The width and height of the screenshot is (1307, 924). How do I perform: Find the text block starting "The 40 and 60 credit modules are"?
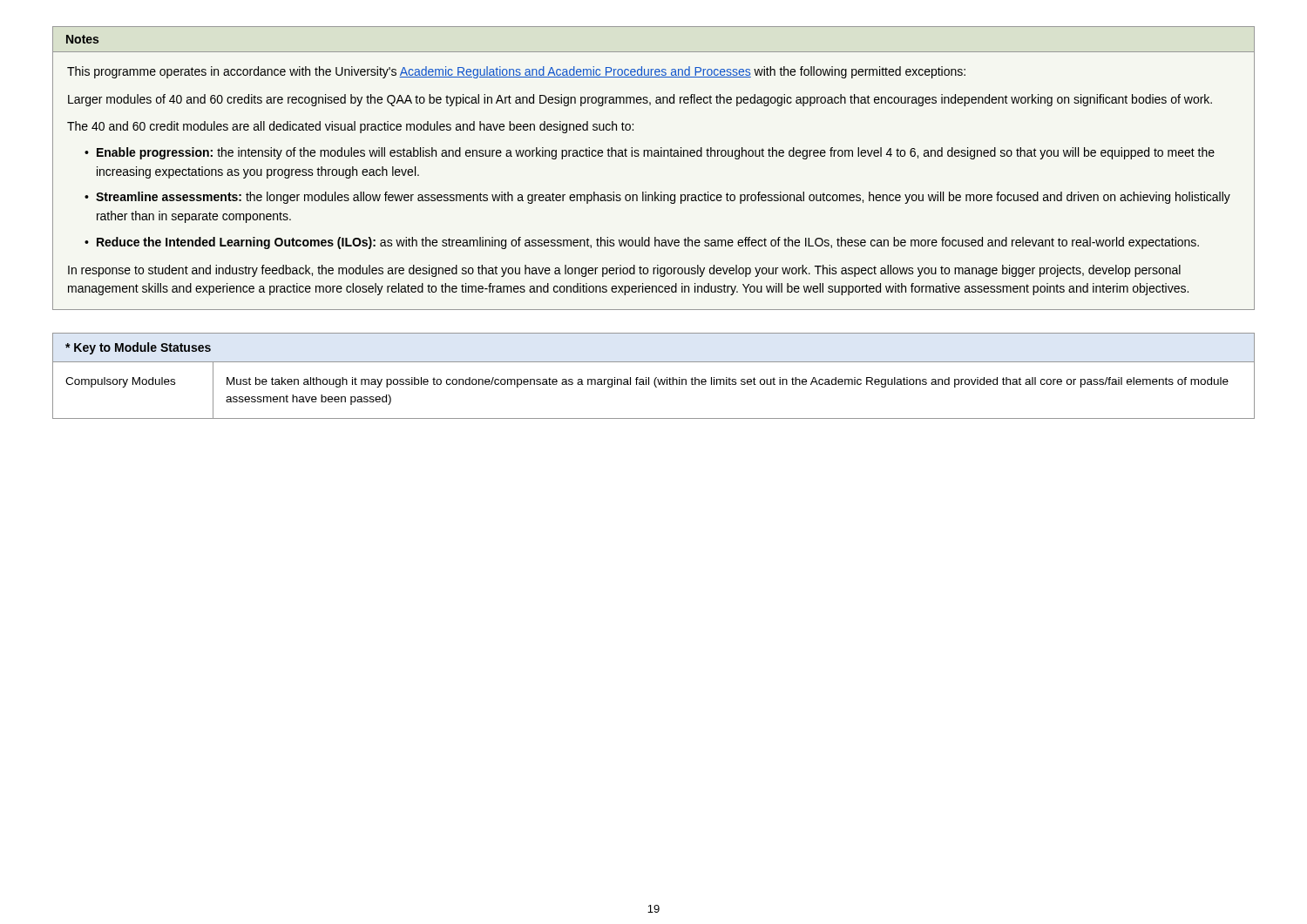351,127
